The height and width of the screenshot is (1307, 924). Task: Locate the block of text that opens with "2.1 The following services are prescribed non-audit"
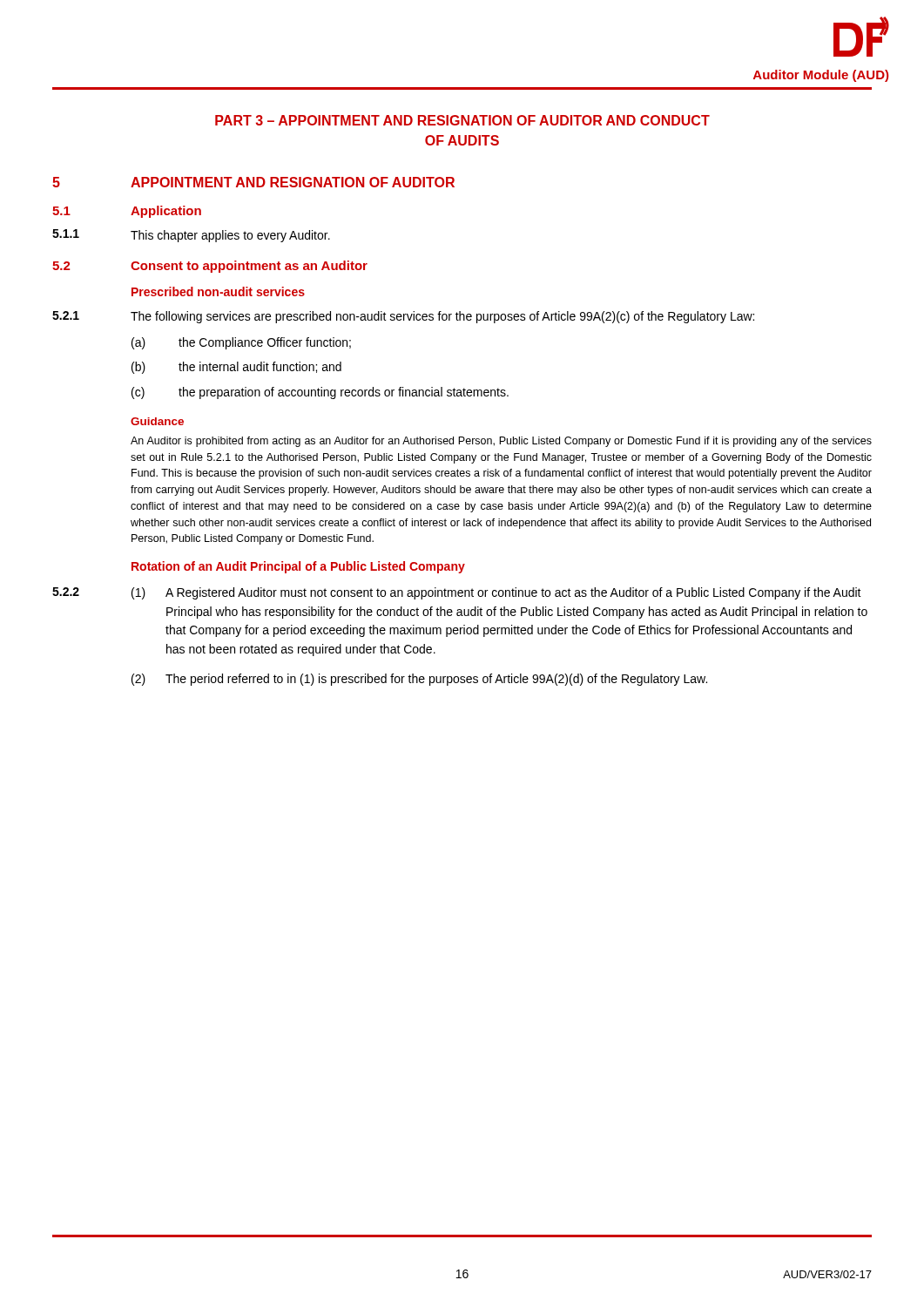click(462, 317)
